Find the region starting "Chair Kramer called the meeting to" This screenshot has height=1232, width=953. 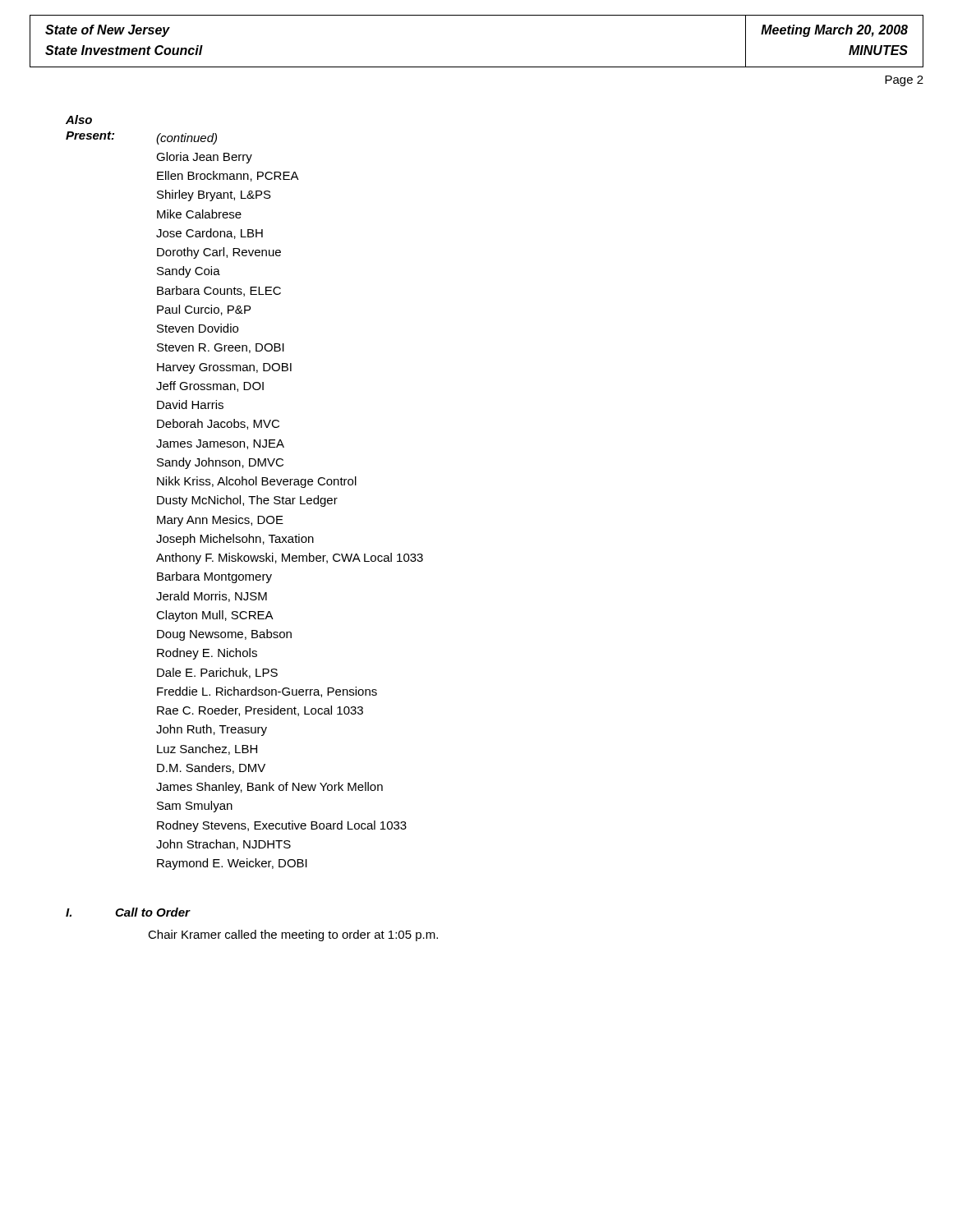[x=293, y=935]
